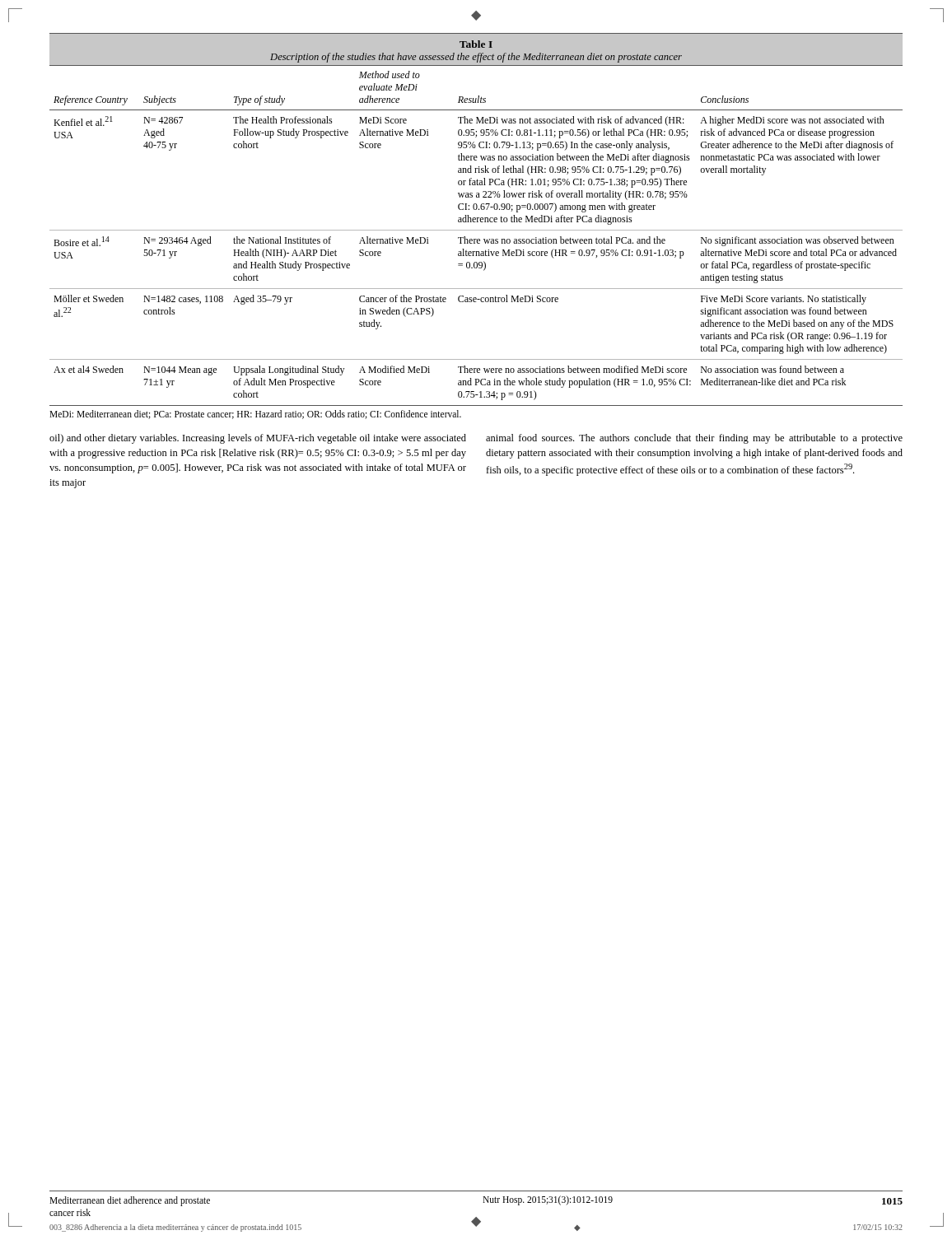Image resolution: width=952 pixels, height=1235 pixels.
Task: Find the block starting "animal food sources. The authors"
Action: click(x=694, y=454)
